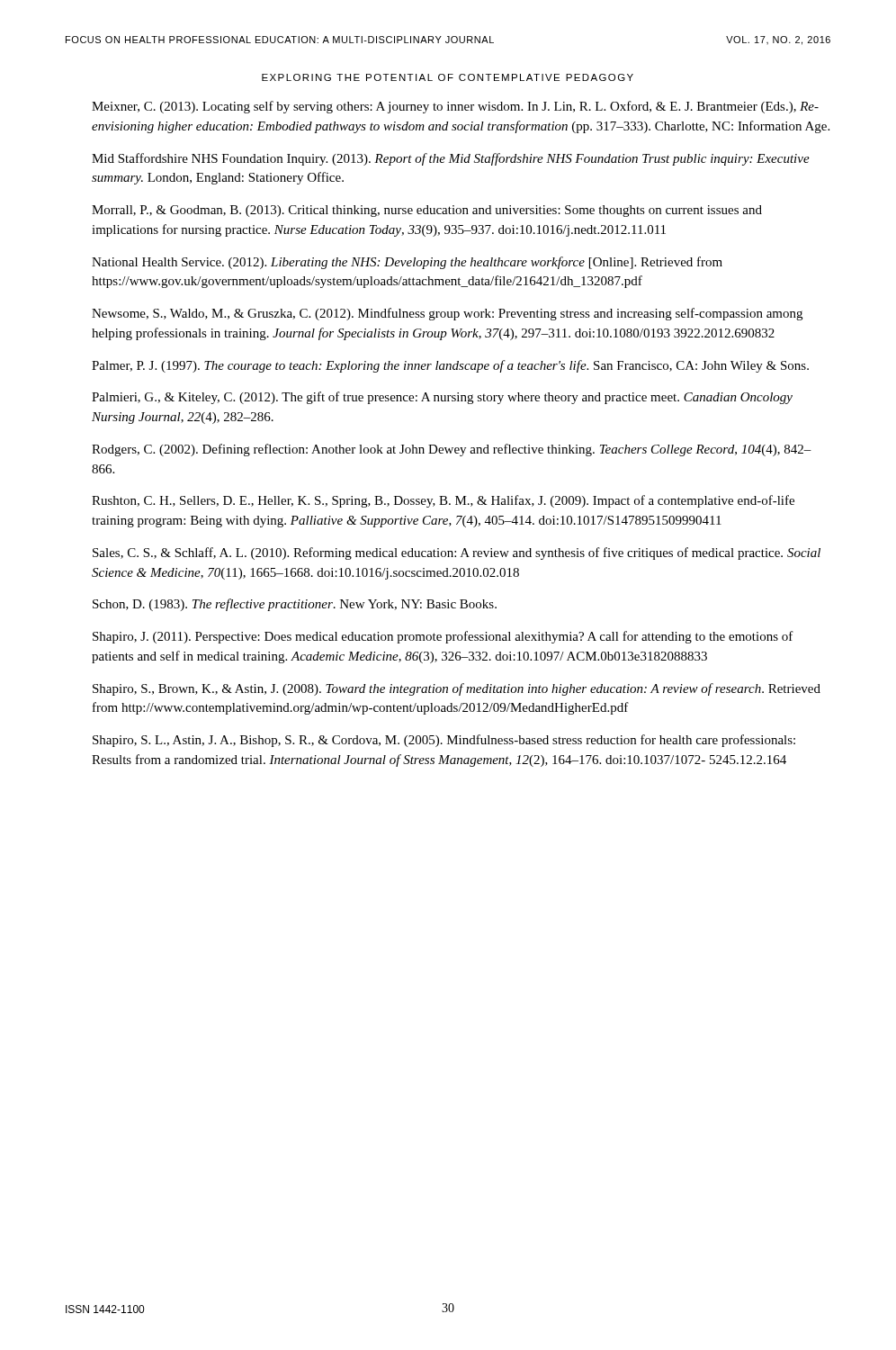Point to the element starting "Shapiro, J. (2011). Perspective:"
Viewport: 896px width, 1350px height.
coord(448,647)
